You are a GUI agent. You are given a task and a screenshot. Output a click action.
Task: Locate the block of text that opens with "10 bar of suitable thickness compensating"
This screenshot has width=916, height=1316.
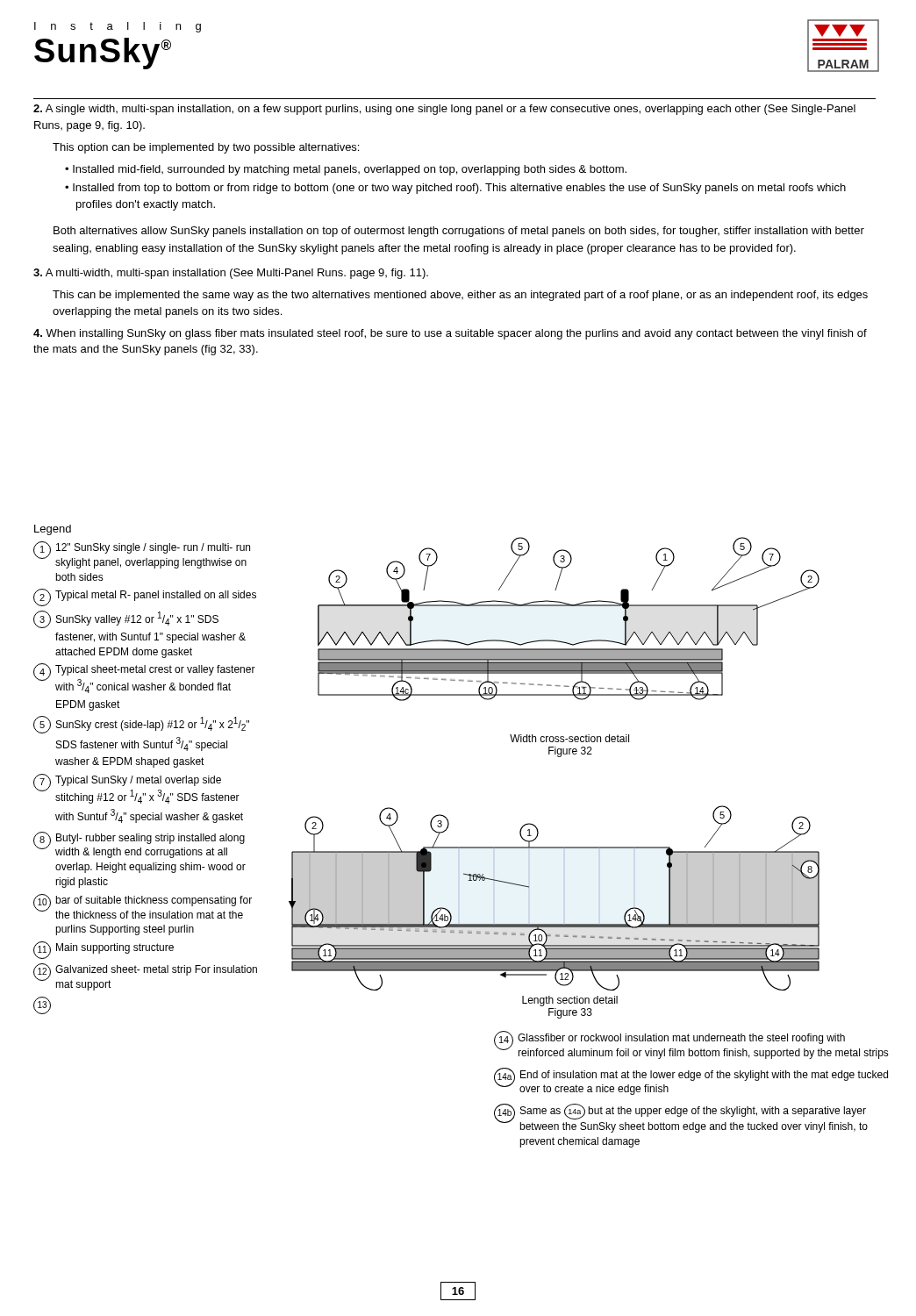click(x=147, y=915)
